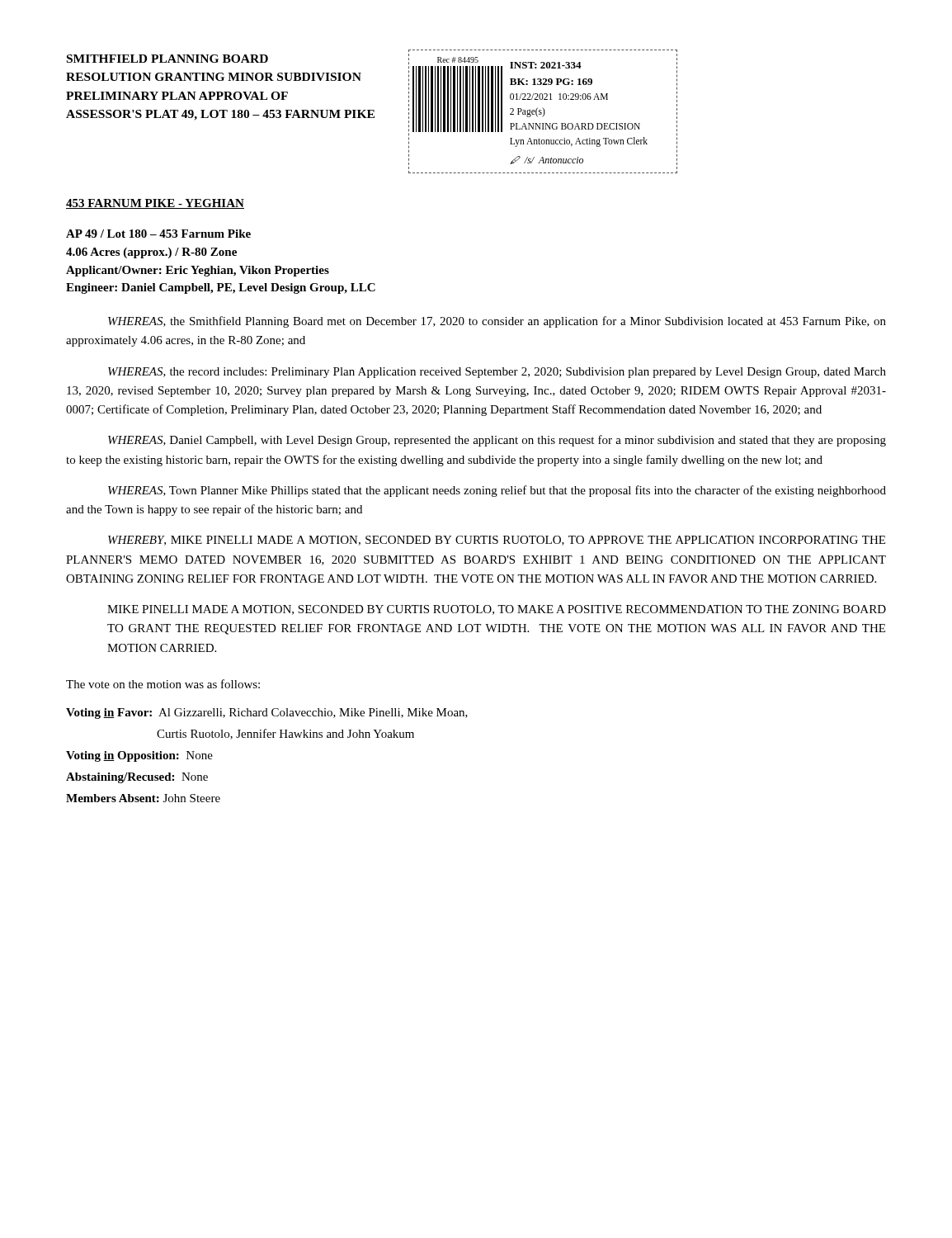This screenshot has height=1238, width=952.
Task: Point to the block beginning "Curtis Ruotolo, Jennifer Hawkins and"
Action: click(x=286, y=734)
